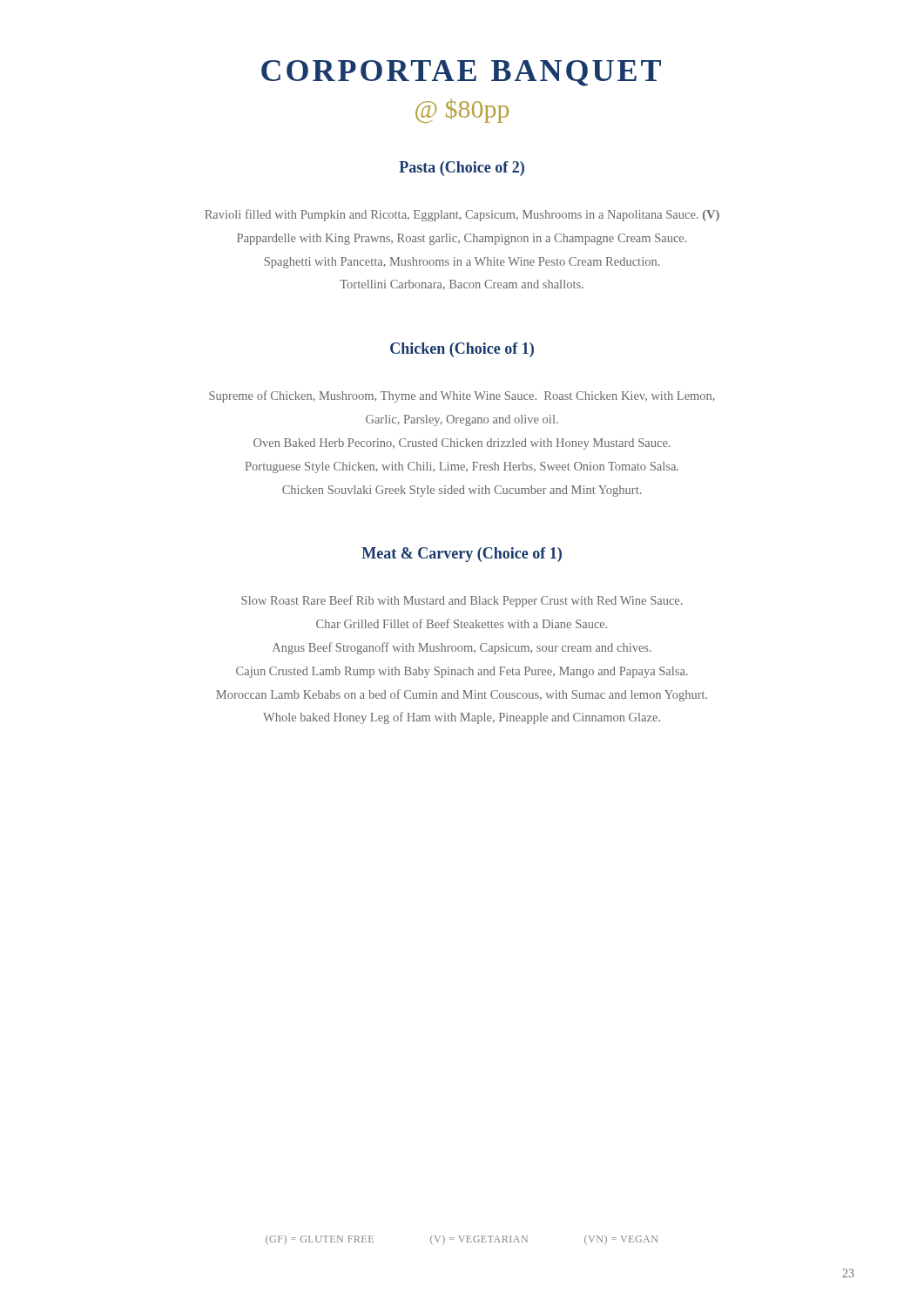Point to "Meat & Carvery (Choice of 1)"
924x1307 pixels.
point(462,554)
